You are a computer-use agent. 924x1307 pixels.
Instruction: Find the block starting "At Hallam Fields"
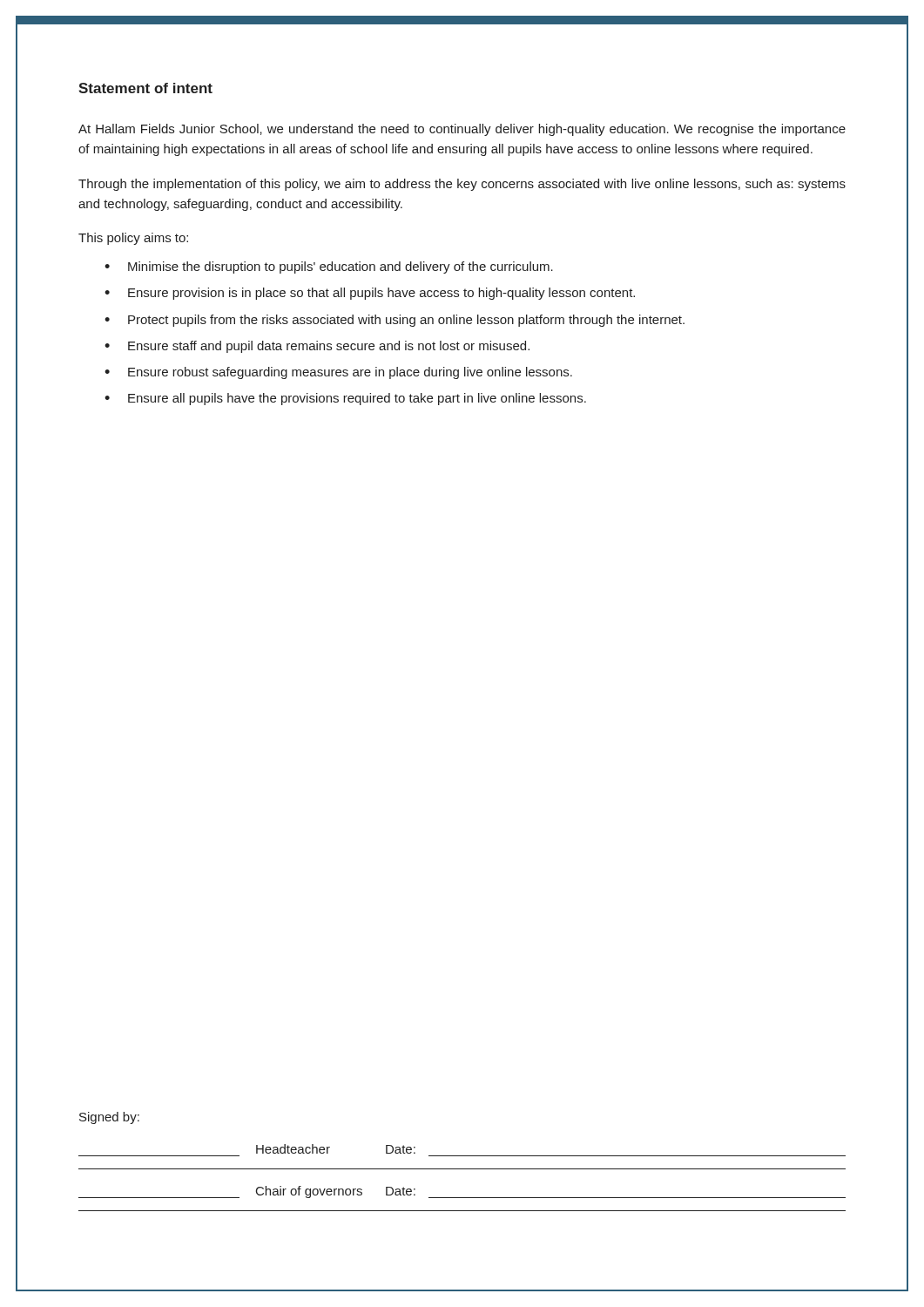pos(462,139)
